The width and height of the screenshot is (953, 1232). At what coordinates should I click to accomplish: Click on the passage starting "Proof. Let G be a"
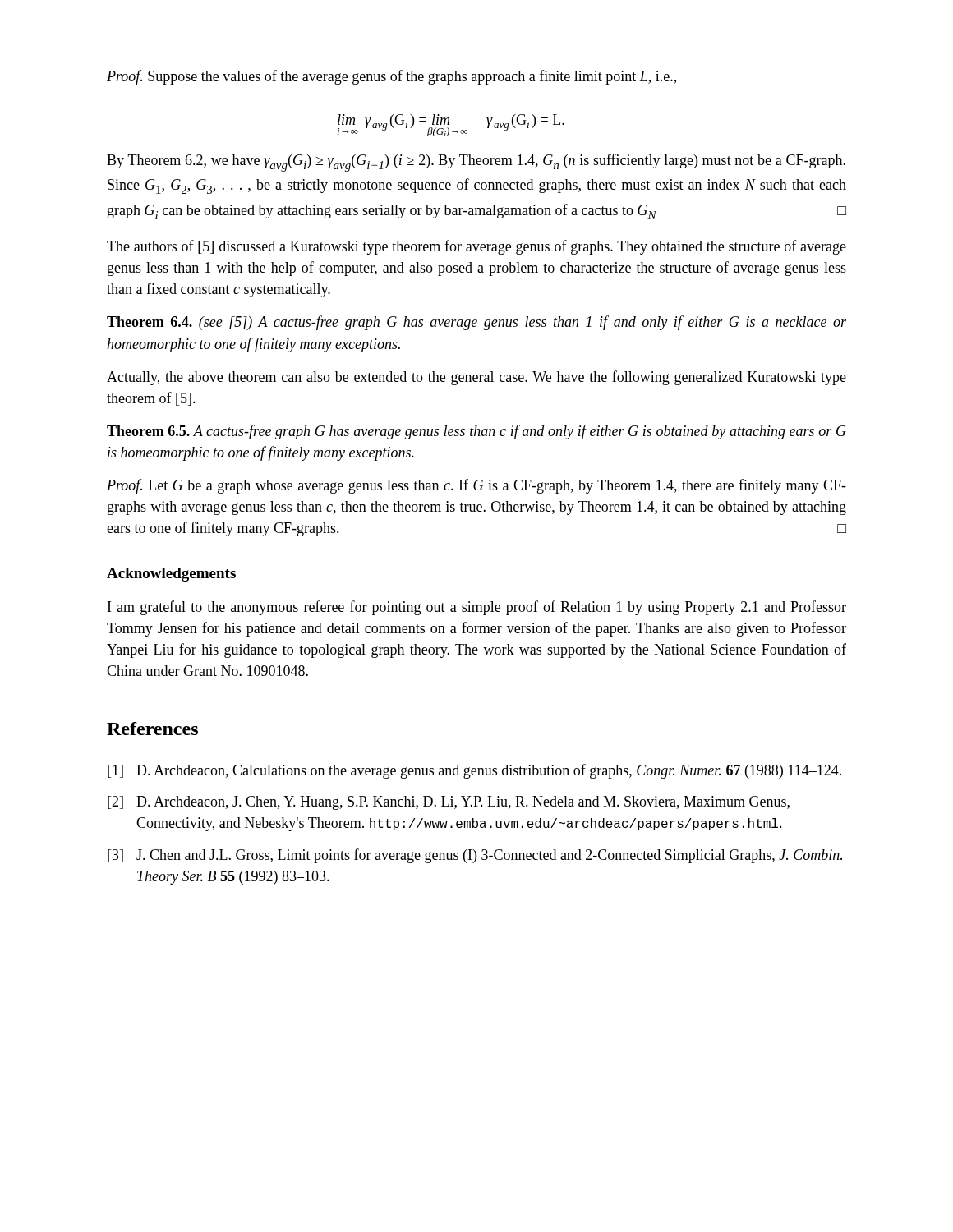tap(476, 507)
